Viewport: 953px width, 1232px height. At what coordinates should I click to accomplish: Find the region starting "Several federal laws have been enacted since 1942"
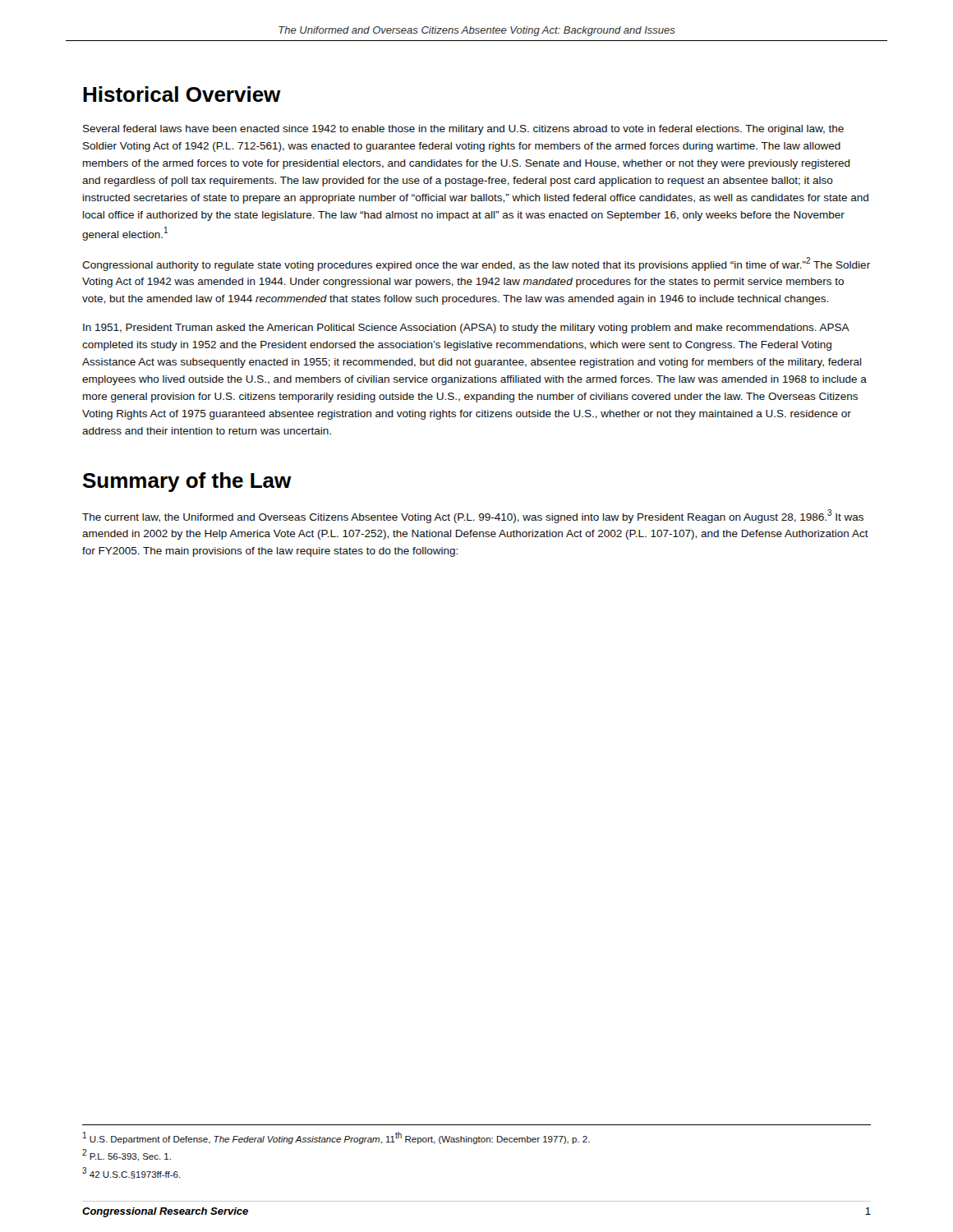(x=476, y=181)
